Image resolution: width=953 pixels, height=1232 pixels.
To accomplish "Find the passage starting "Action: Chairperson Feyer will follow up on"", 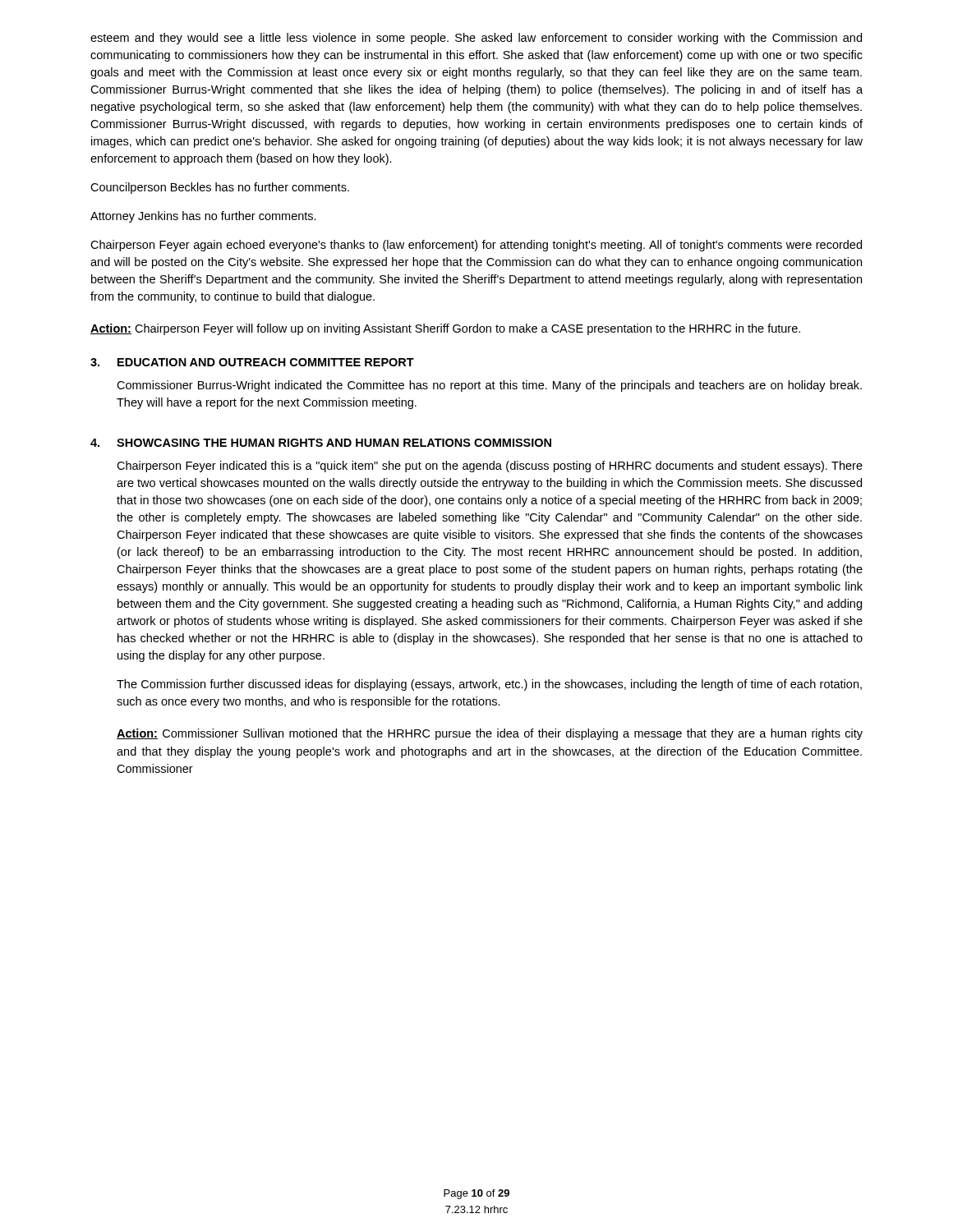I will (x=446, y=329).
